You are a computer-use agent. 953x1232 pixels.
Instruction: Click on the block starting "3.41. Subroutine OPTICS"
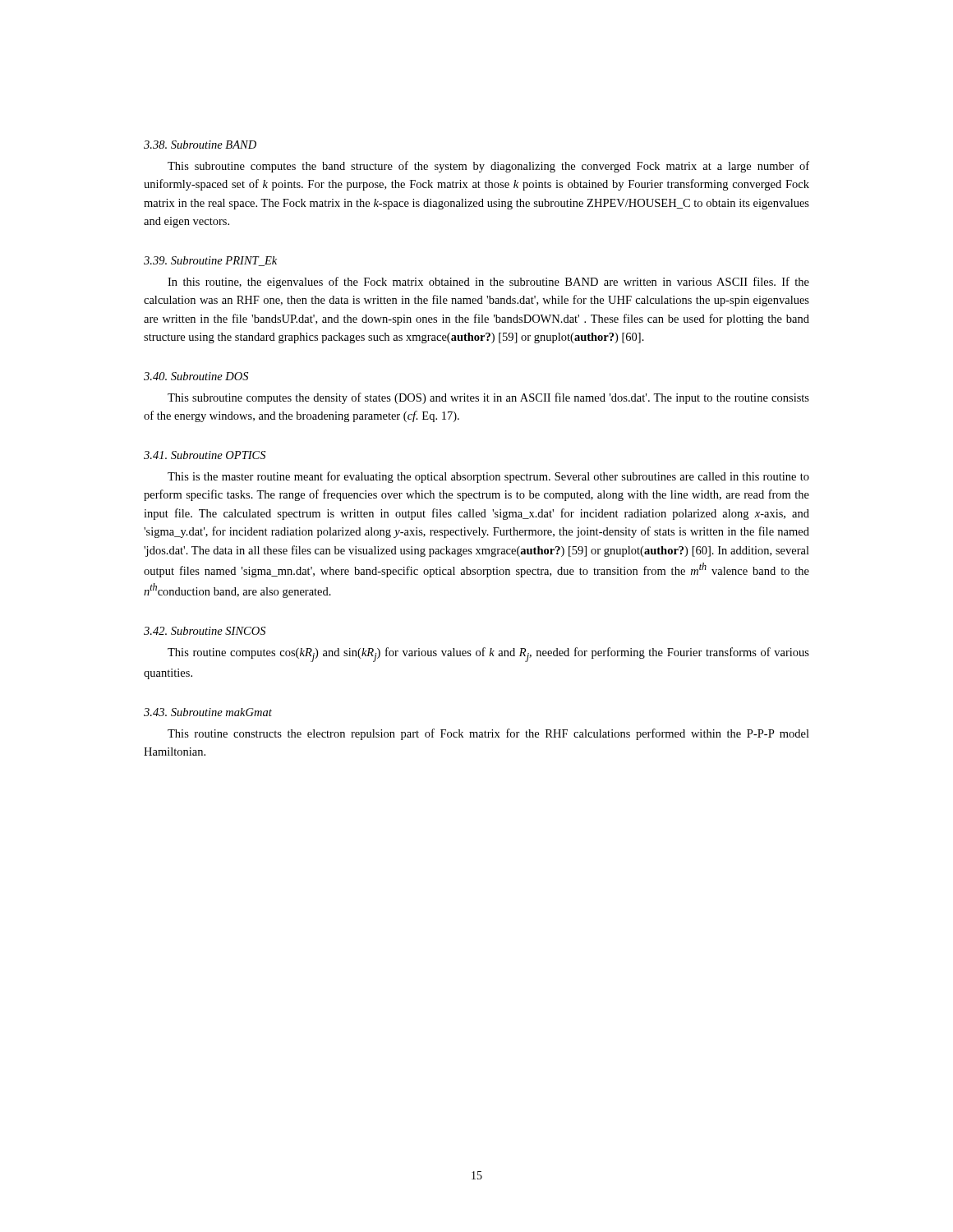tap(205, 455)
